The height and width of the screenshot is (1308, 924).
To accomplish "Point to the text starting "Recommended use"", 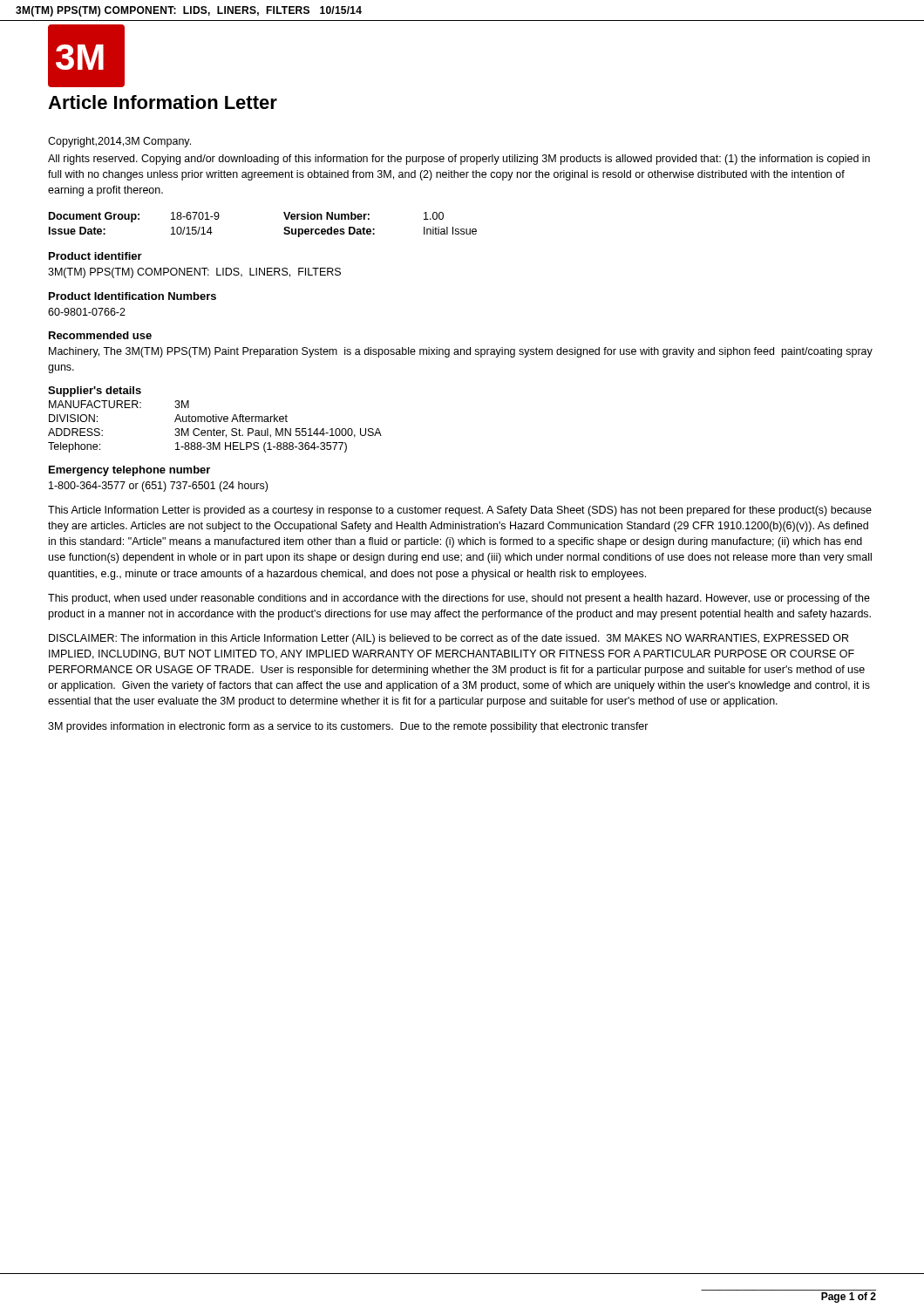I will 100,335.
